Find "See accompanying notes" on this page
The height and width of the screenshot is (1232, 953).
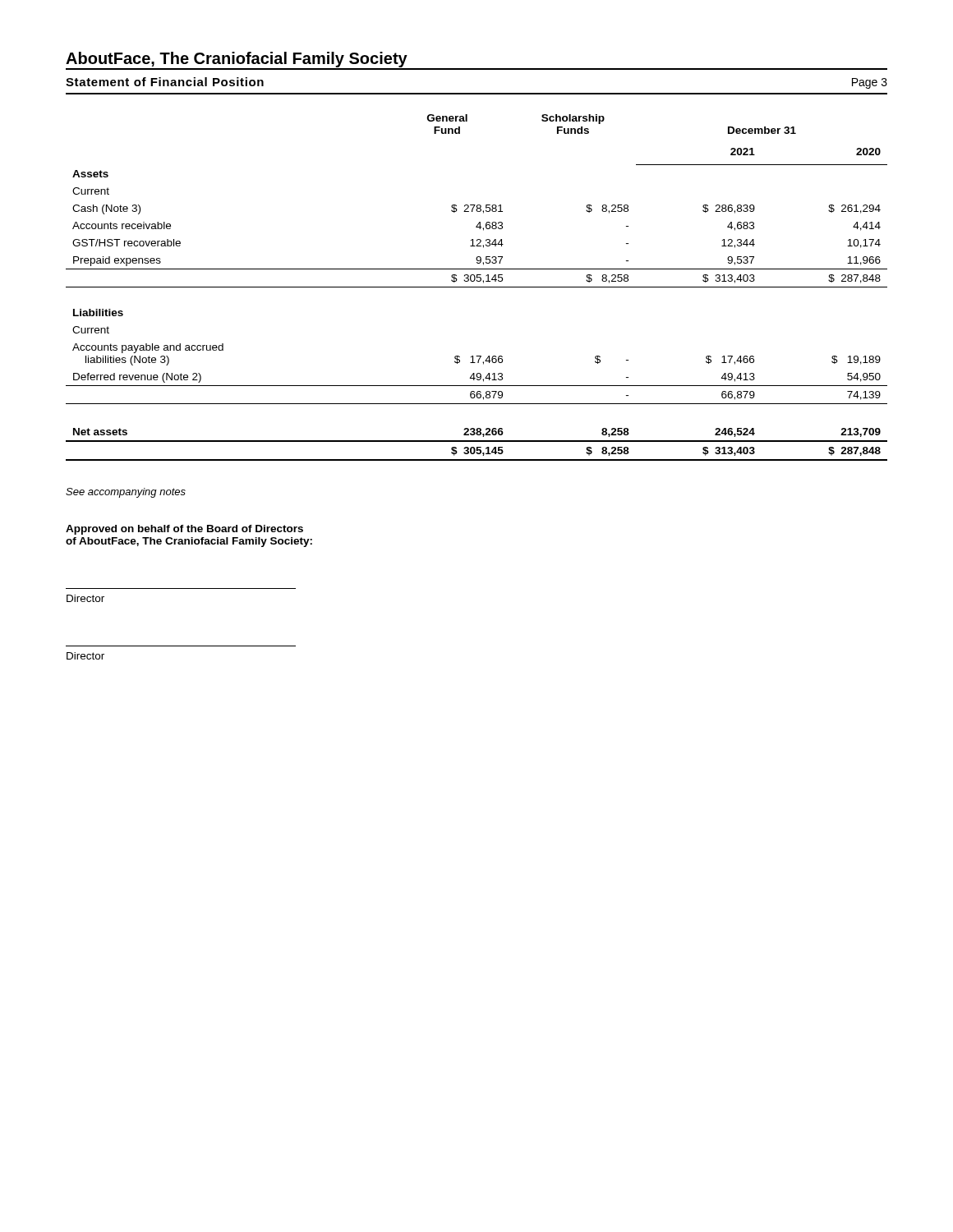(126, 492)
